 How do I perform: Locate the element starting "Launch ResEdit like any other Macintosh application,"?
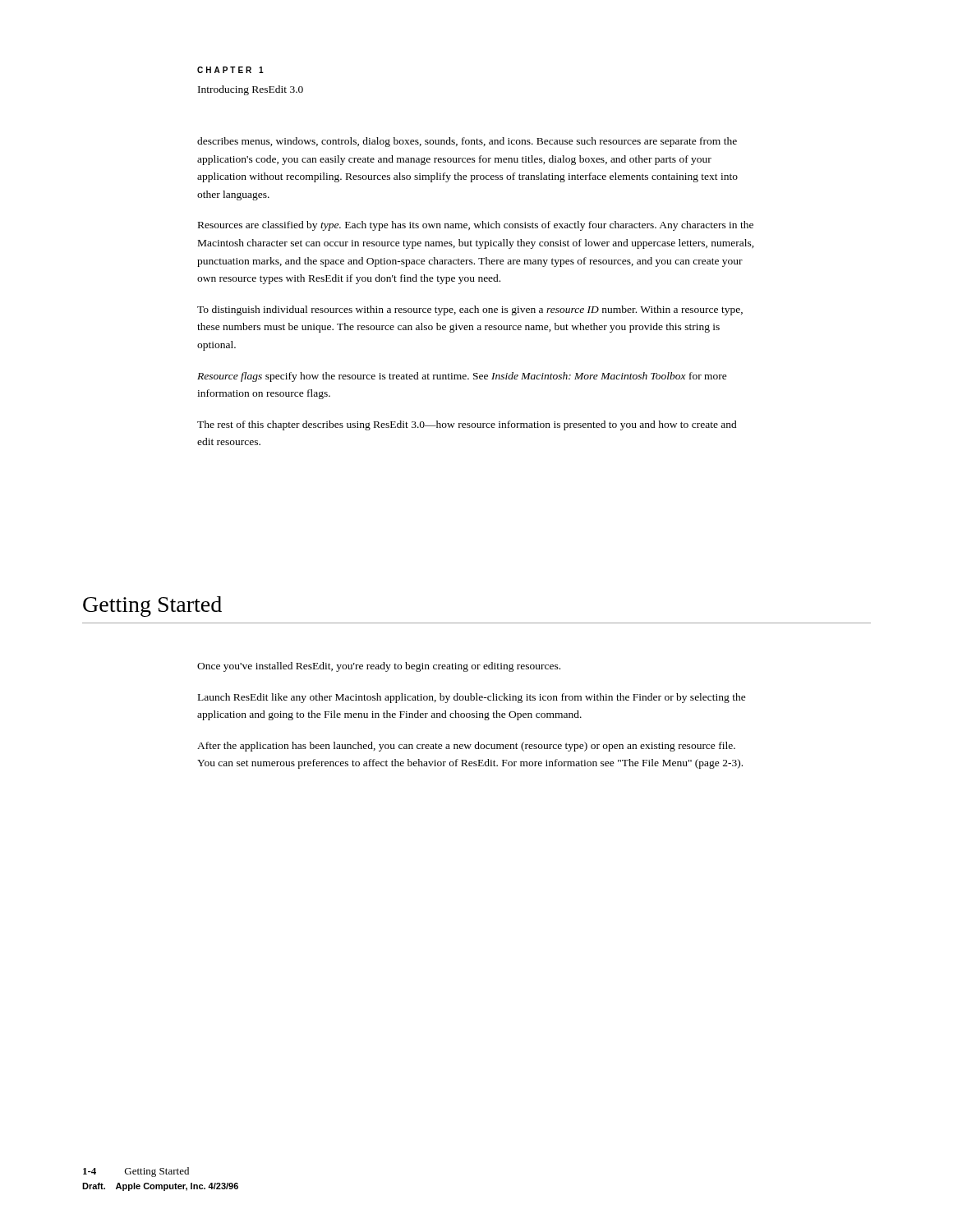(471, 705)
